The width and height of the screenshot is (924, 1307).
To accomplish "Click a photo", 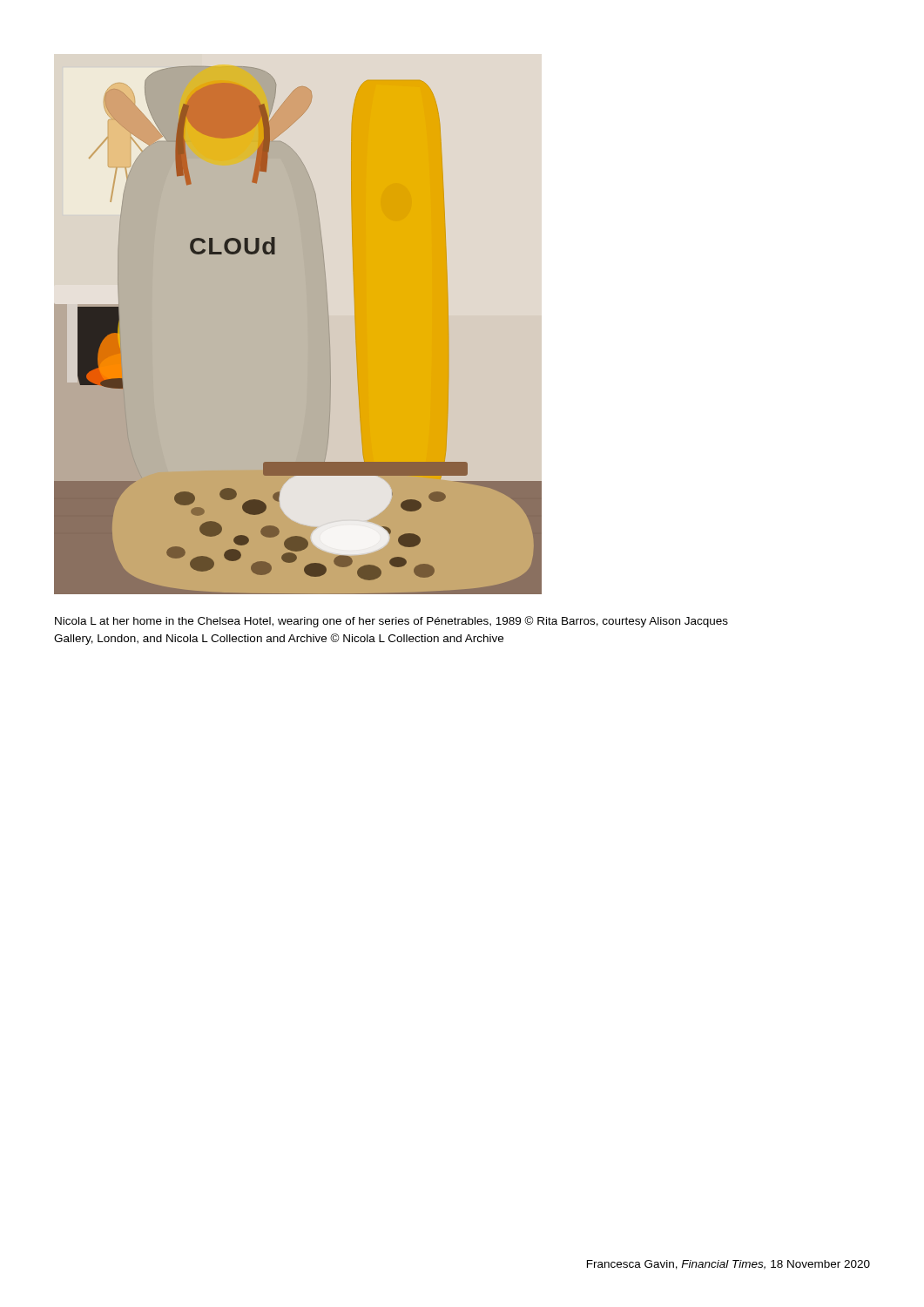I will (298, 324).
